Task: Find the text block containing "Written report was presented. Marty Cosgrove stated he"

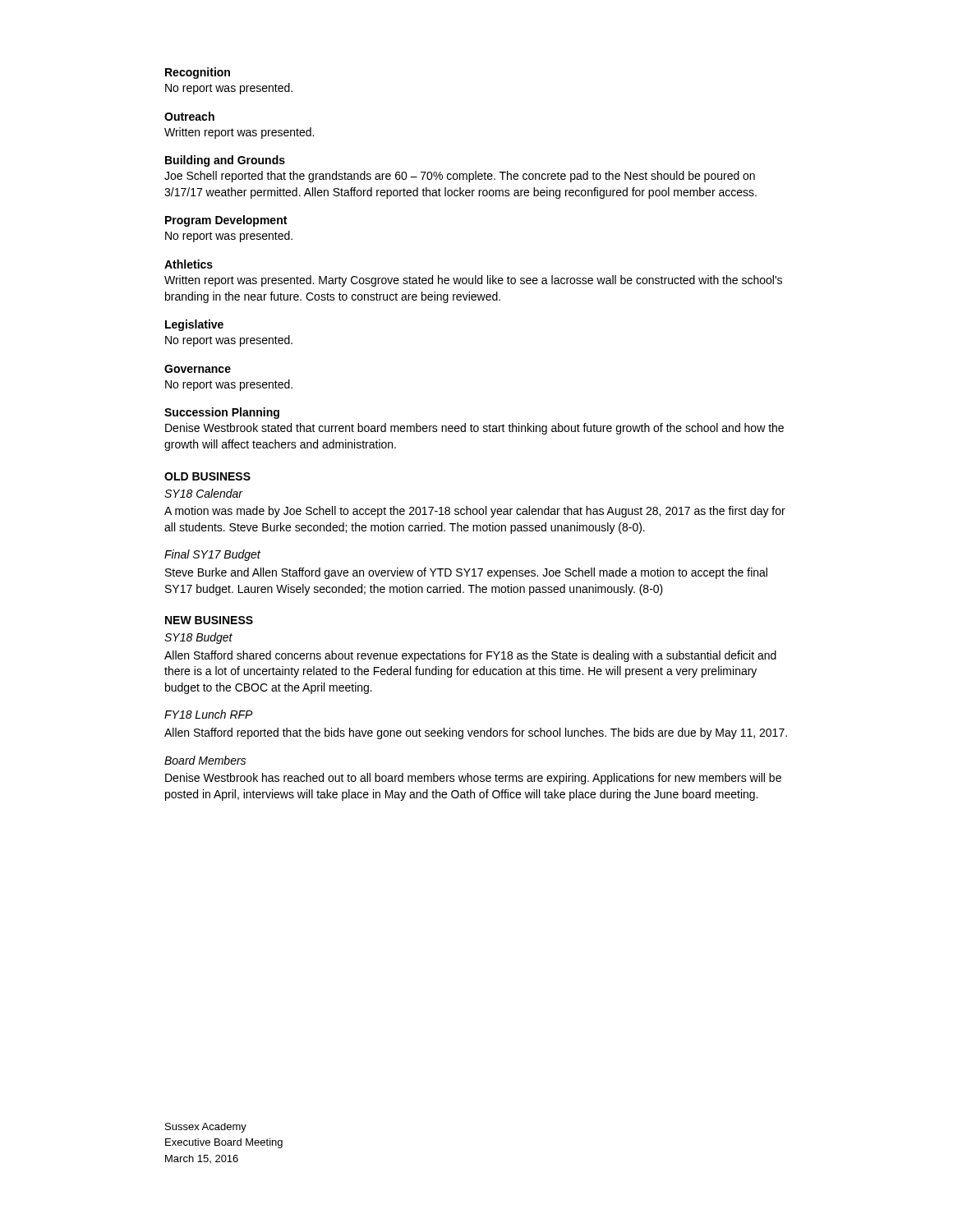Action: point(473,288)
